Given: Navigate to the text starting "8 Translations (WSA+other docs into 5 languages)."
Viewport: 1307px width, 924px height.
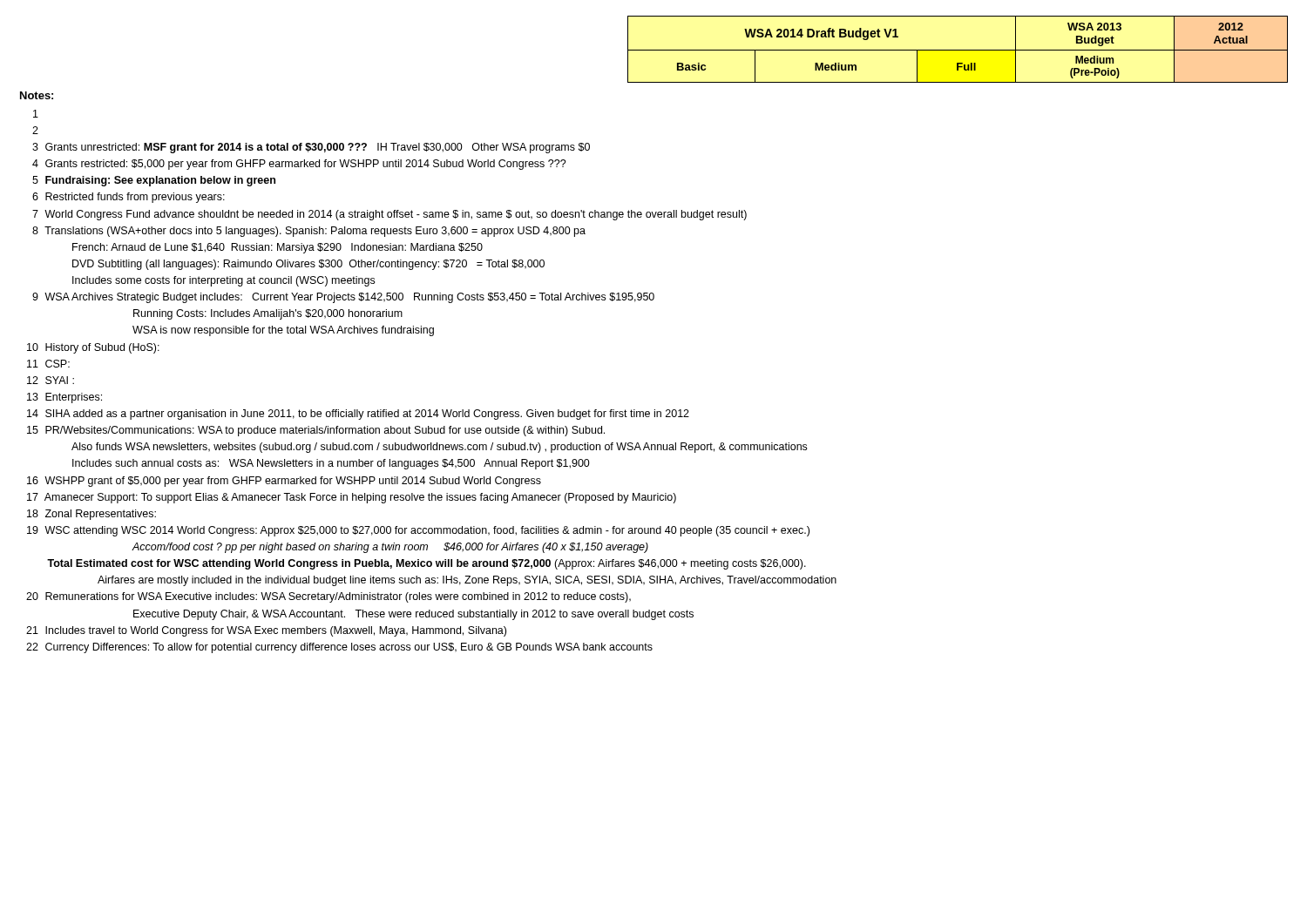Looking at the screenshot, I should click(x=302, y=231).
